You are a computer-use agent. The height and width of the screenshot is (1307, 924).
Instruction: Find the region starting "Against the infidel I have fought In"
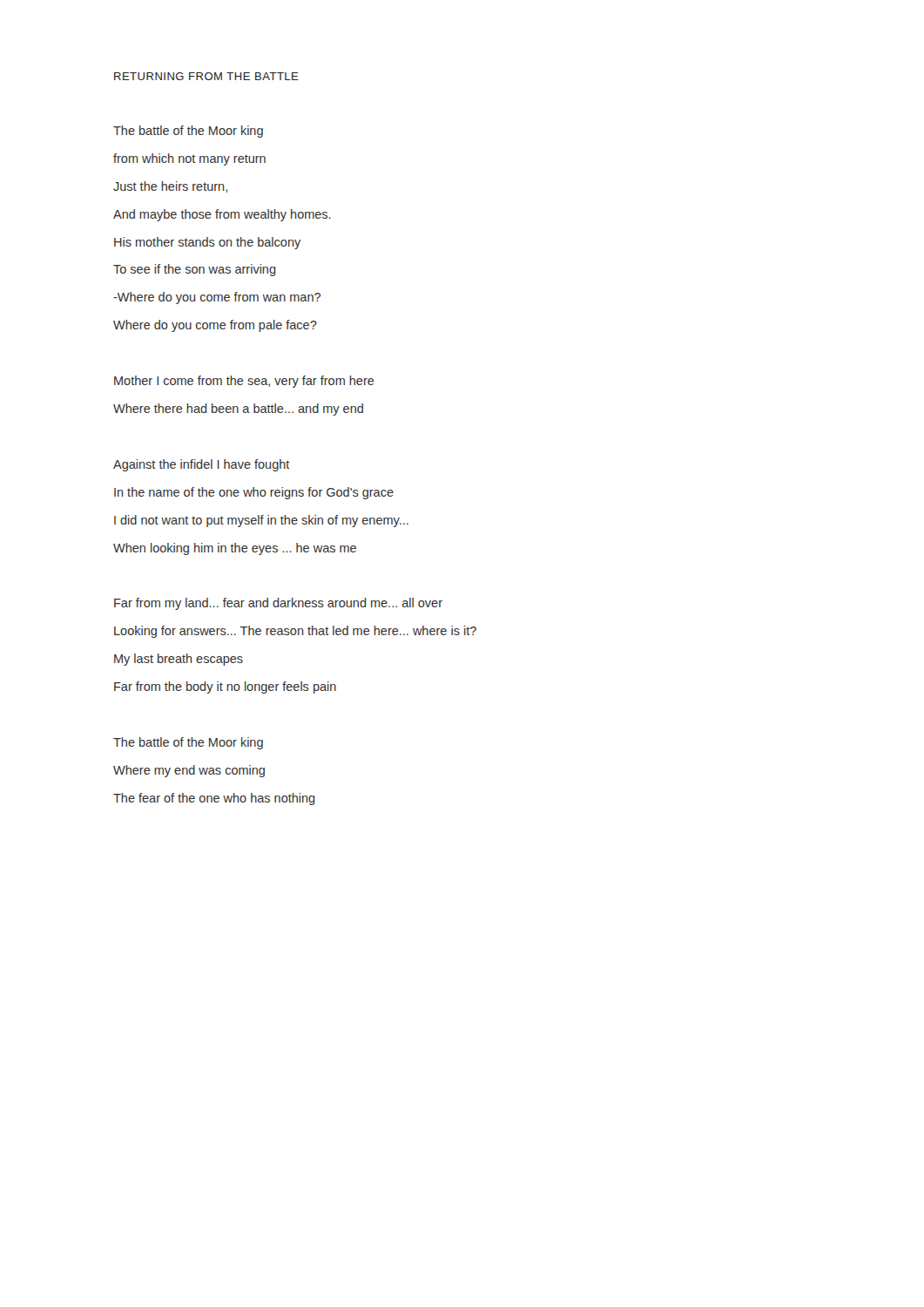pos(202,465)
